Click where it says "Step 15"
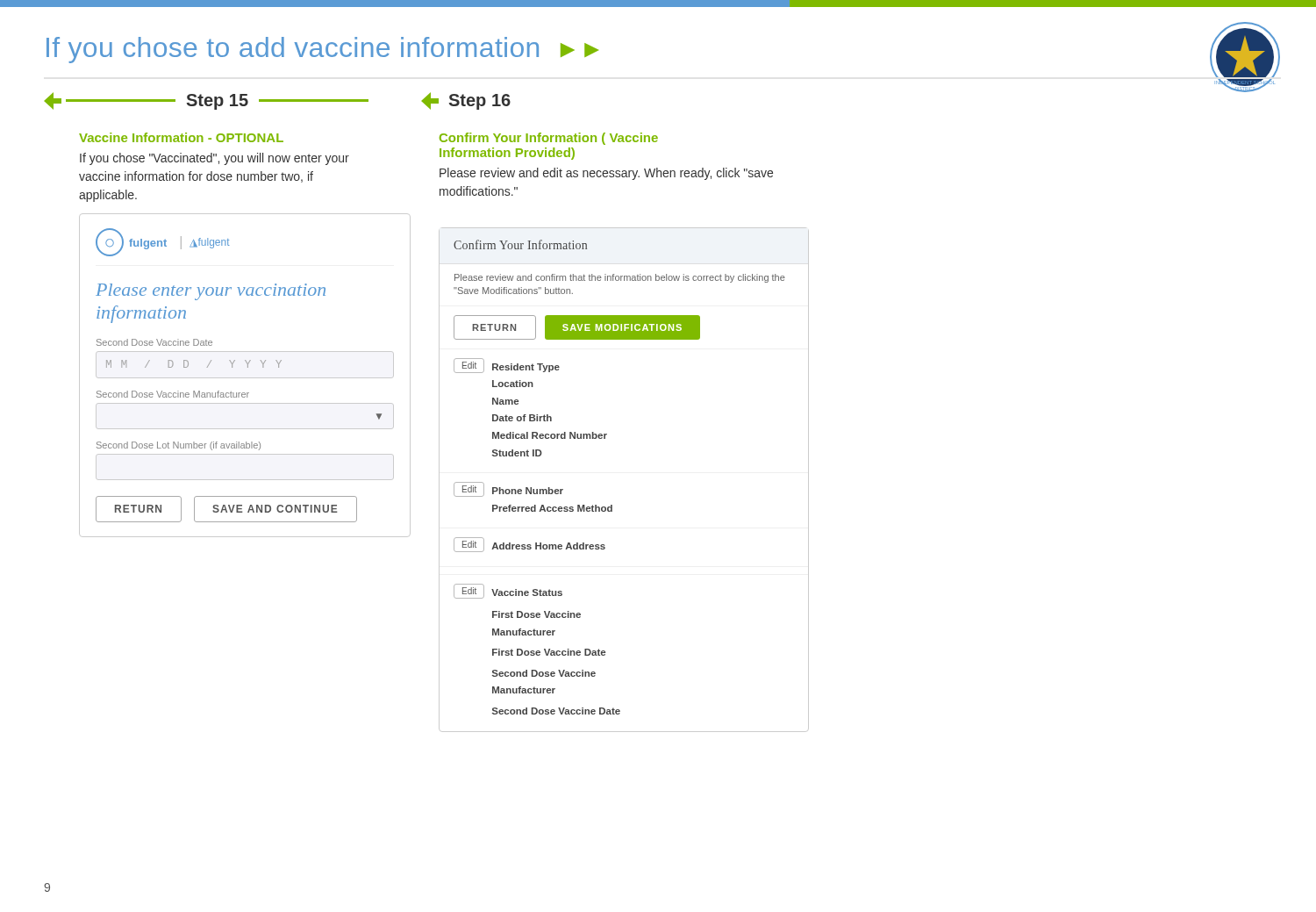Viewport: 1316px width, 912px height. click(x=206, y=101)
